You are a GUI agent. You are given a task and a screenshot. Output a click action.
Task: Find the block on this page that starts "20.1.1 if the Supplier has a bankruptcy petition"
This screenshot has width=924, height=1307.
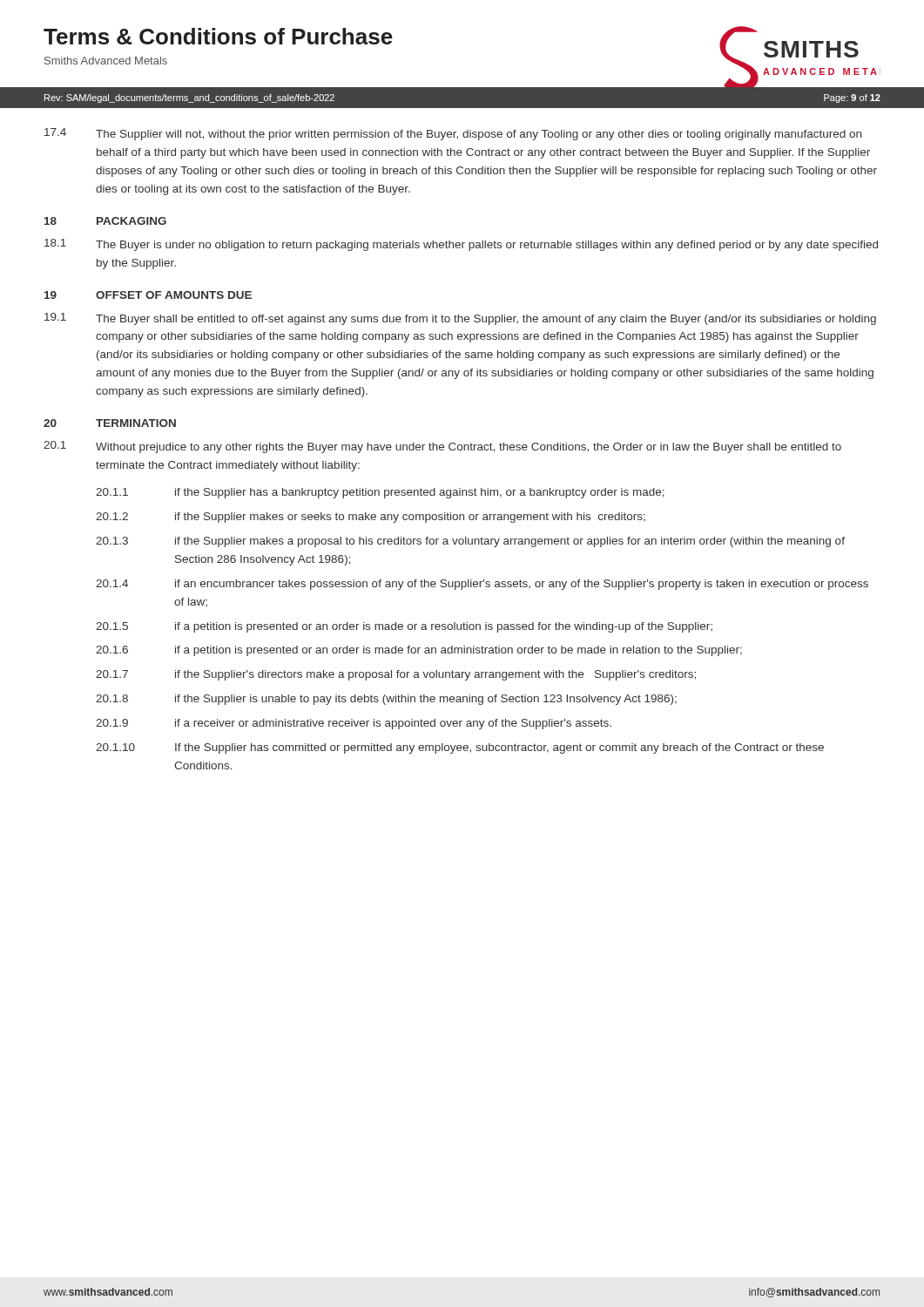[x=488, y=493]
